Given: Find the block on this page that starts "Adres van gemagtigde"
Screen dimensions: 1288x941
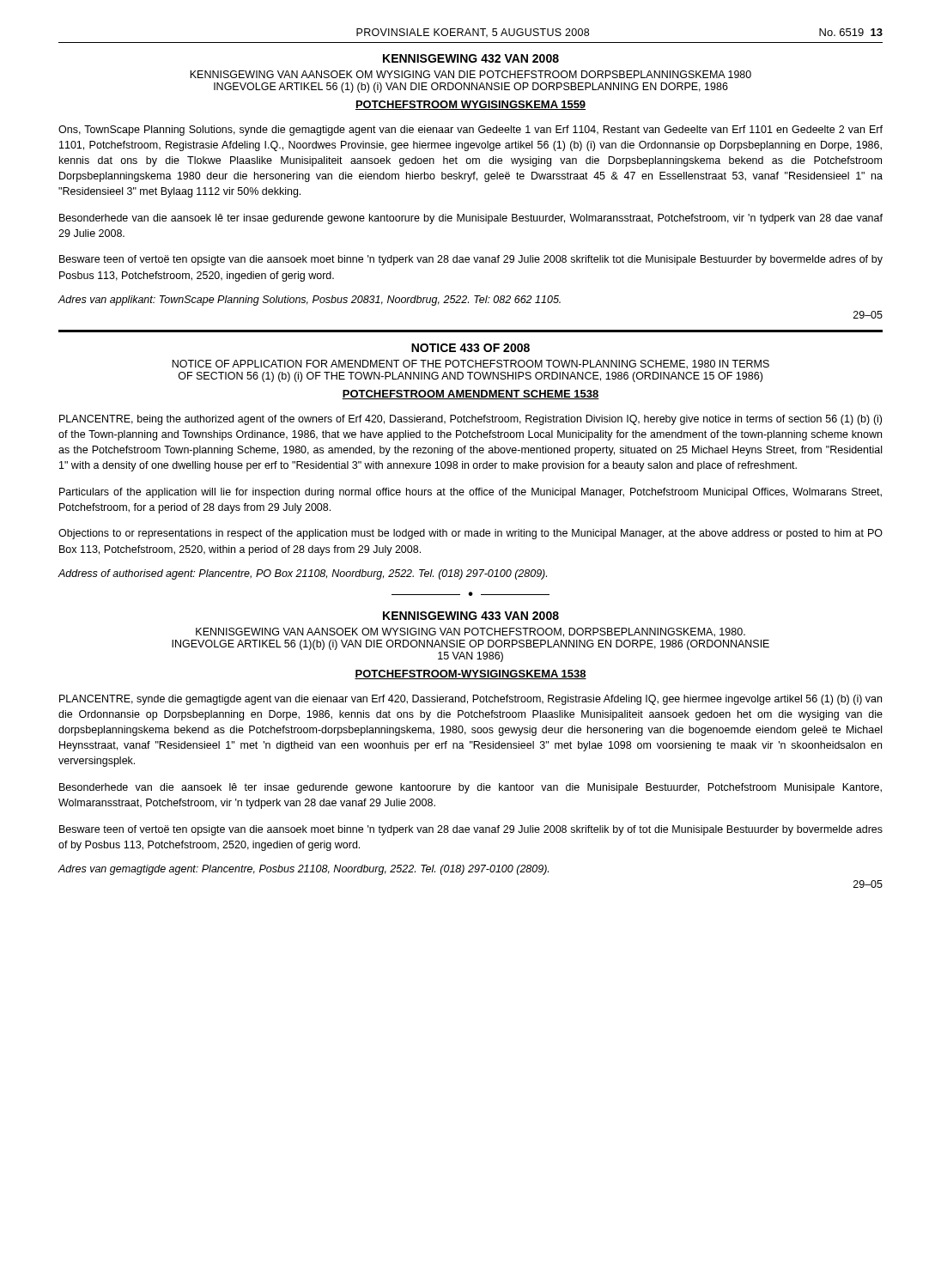Looking at the screenshot, I should point(470,869).
